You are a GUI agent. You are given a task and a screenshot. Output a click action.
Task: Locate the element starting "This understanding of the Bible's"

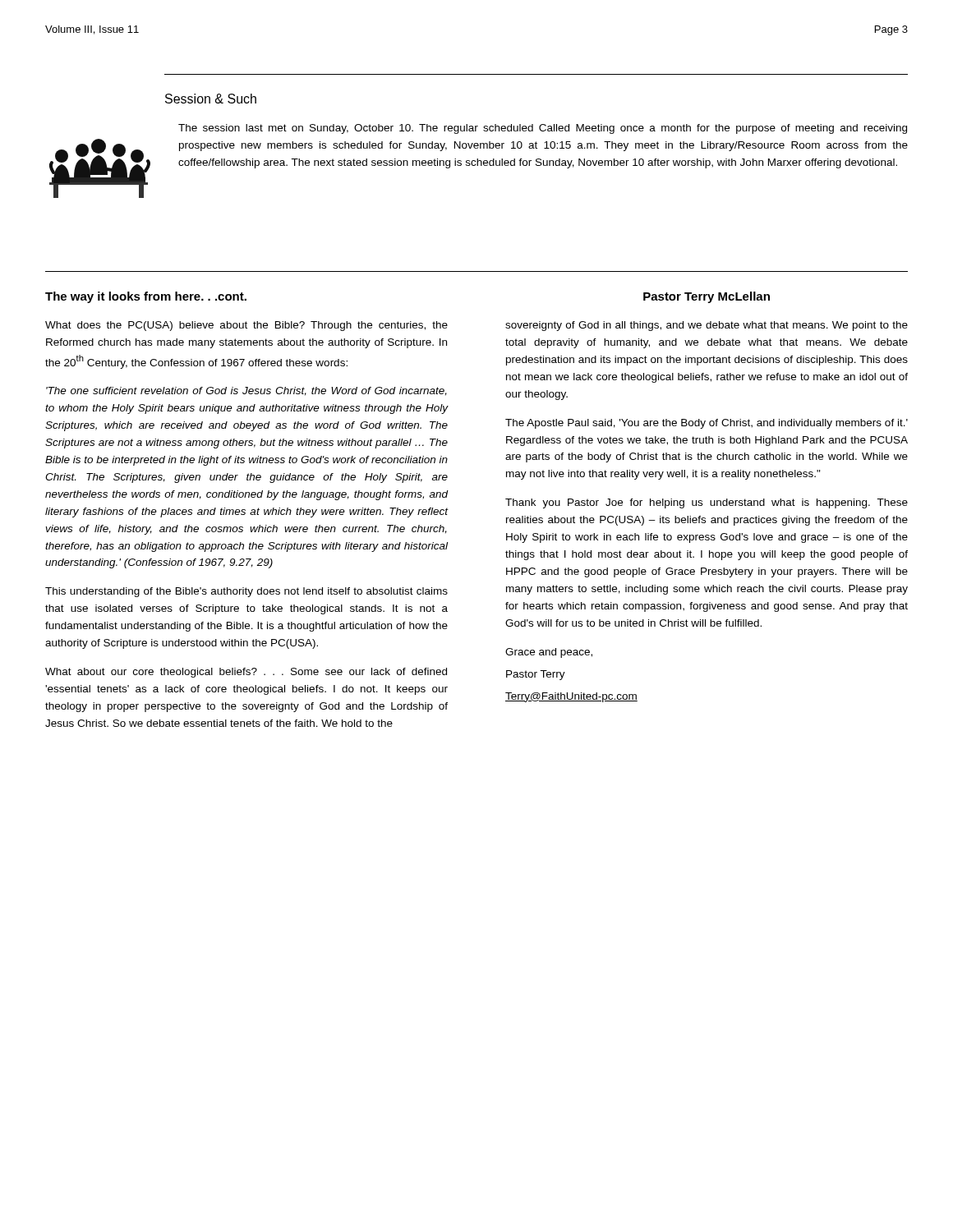tap(246, 617)
